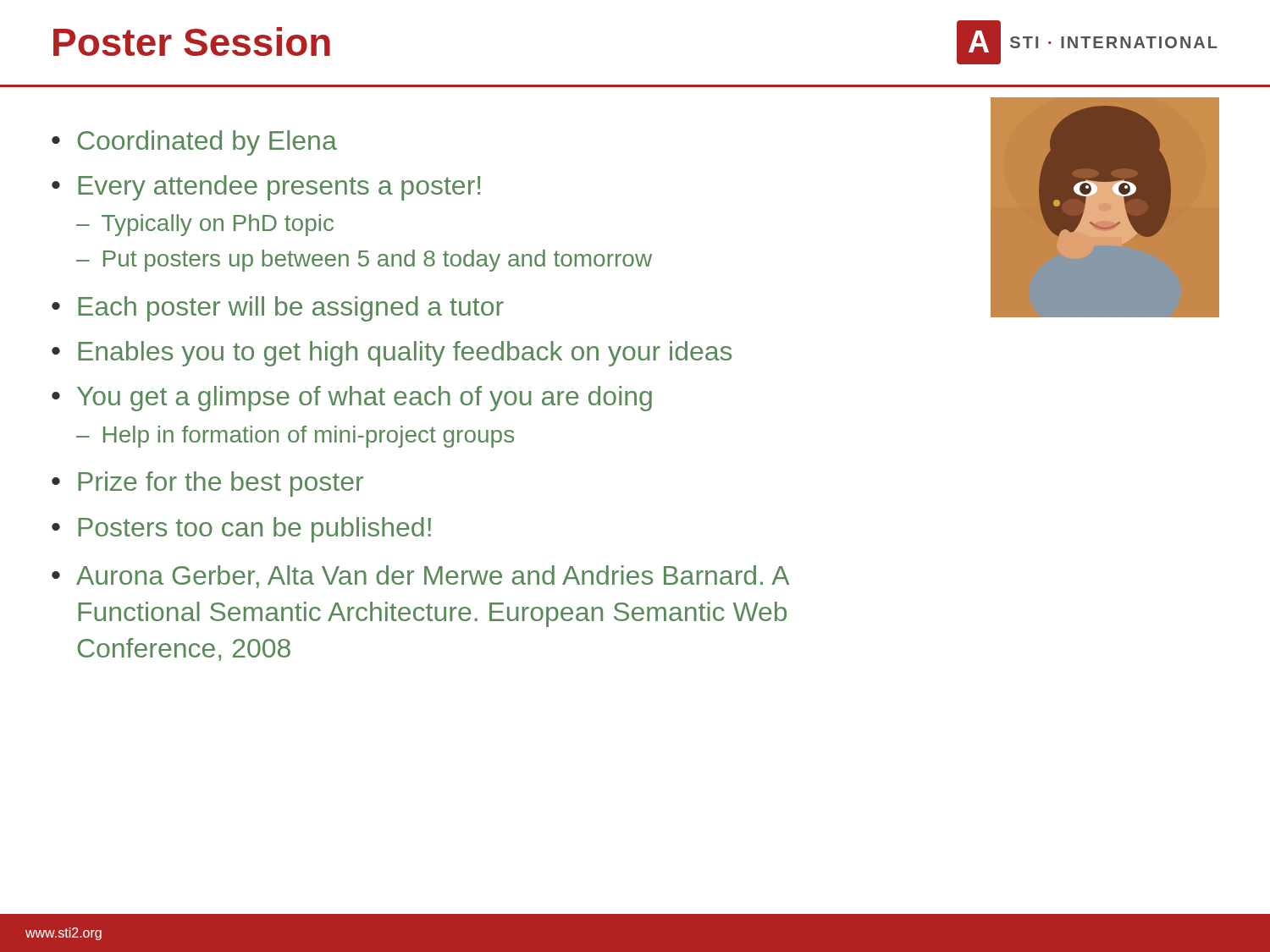Navigate to the text block starting "• Coordinated by Elena"
Image resolution: width=1270 pixels, height=952 pixels.
194,141
